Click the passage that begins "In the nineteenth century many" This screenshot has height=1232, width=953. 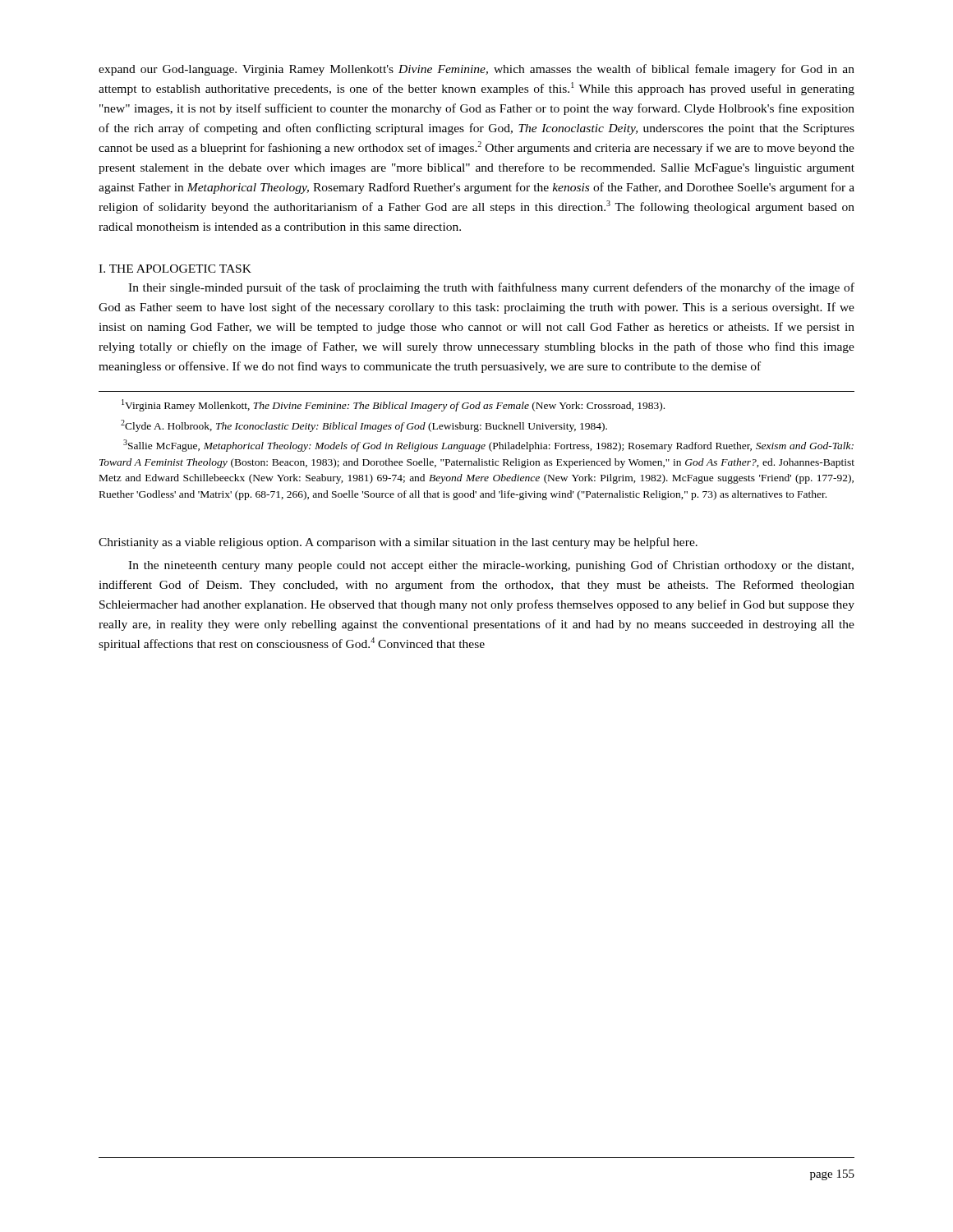[476, 604]
